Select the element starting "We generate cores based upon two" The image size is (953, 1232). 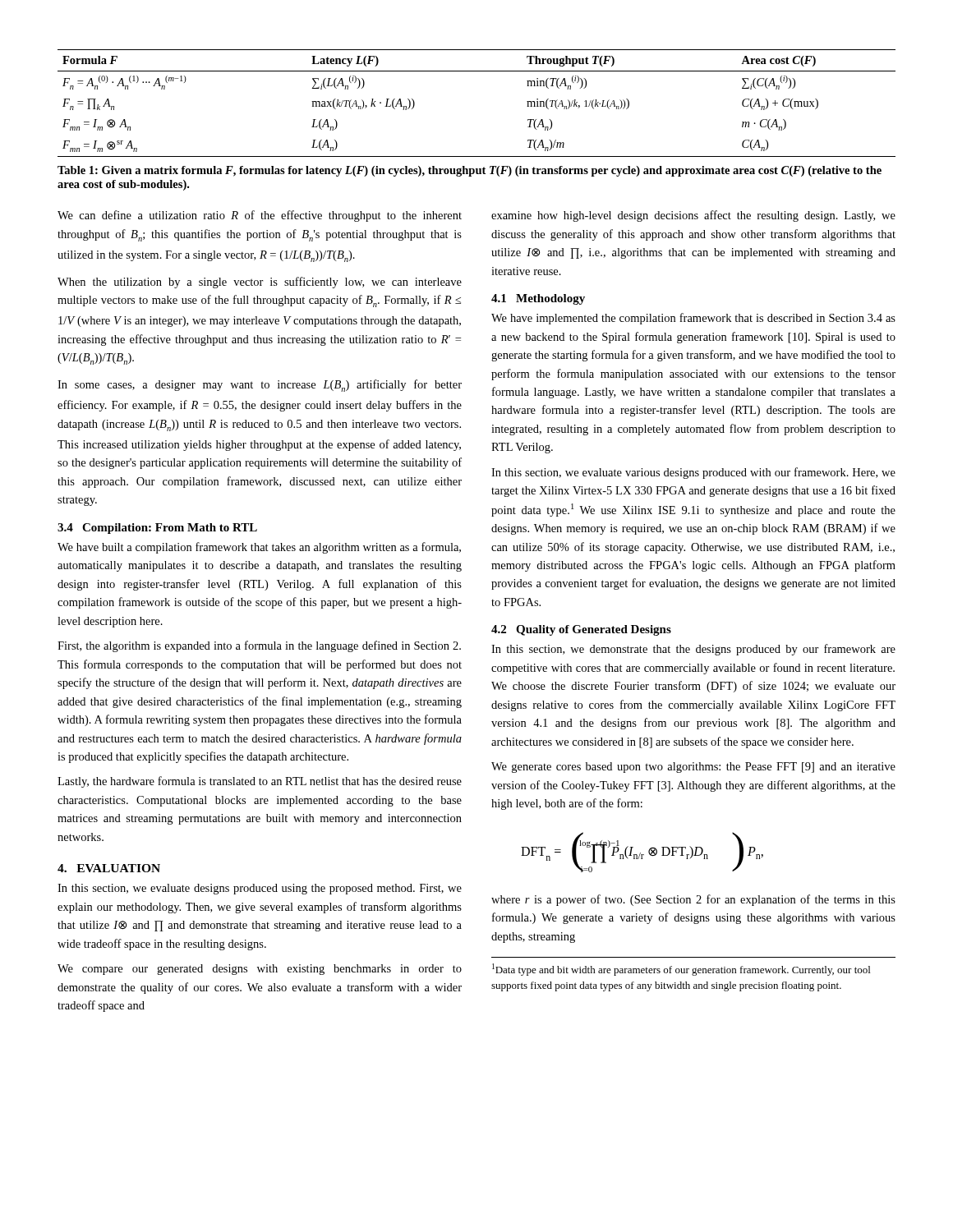[693, 785]
